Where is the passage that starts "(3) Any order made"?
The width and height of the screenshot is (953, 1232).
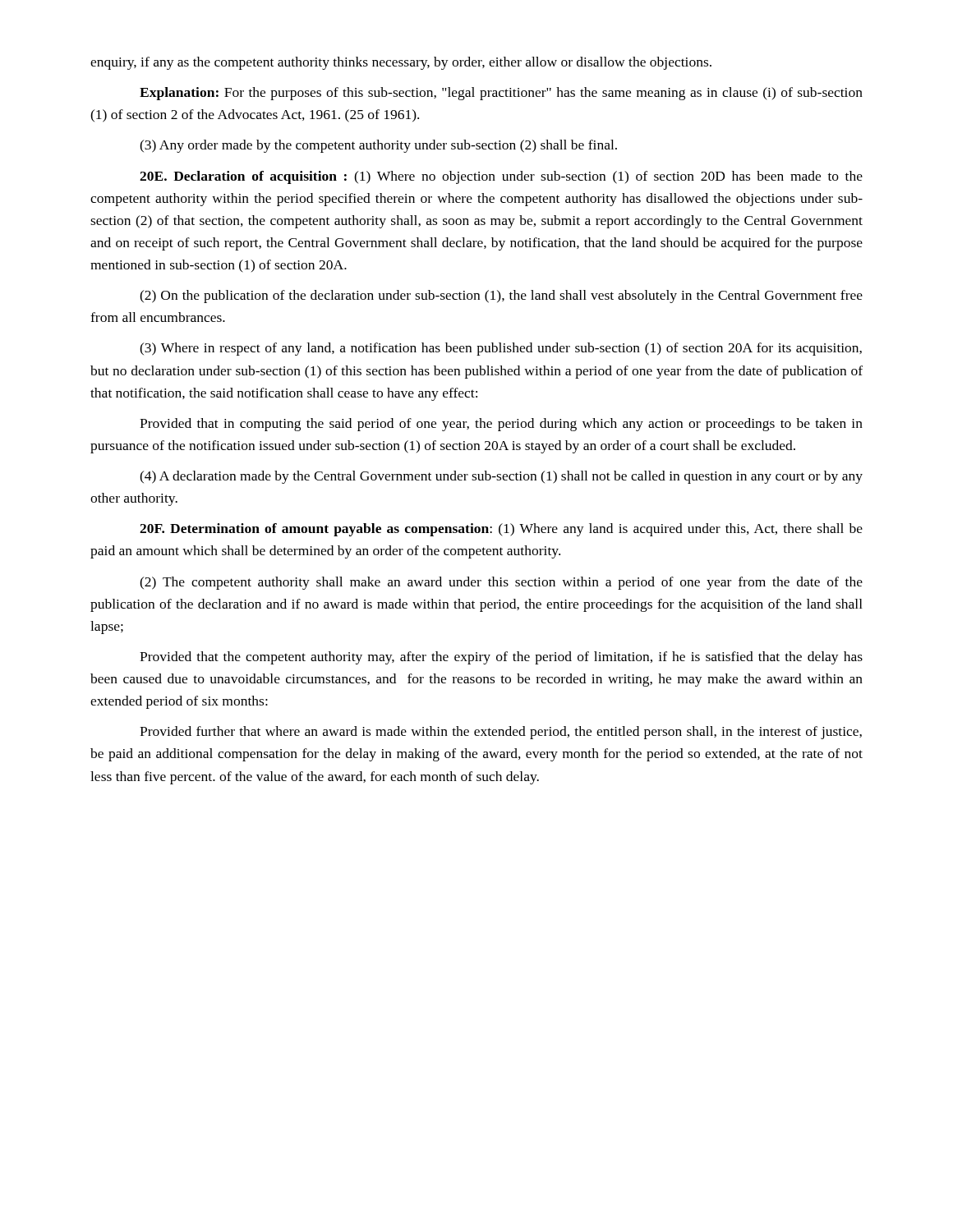coord(476,145)
